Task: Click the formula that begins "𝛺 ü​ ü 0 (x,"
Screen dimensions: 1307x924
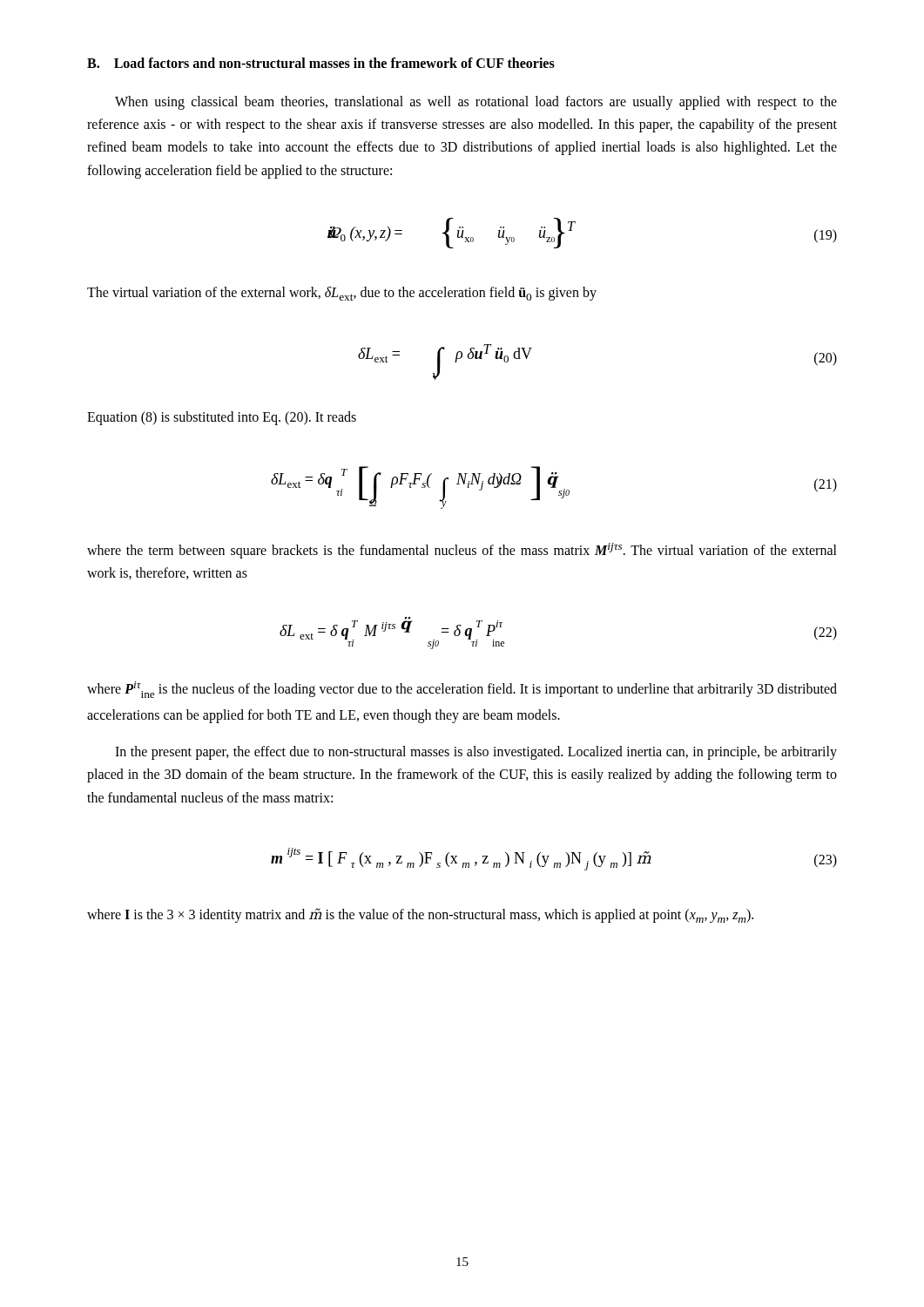Action: coord(582,235)
